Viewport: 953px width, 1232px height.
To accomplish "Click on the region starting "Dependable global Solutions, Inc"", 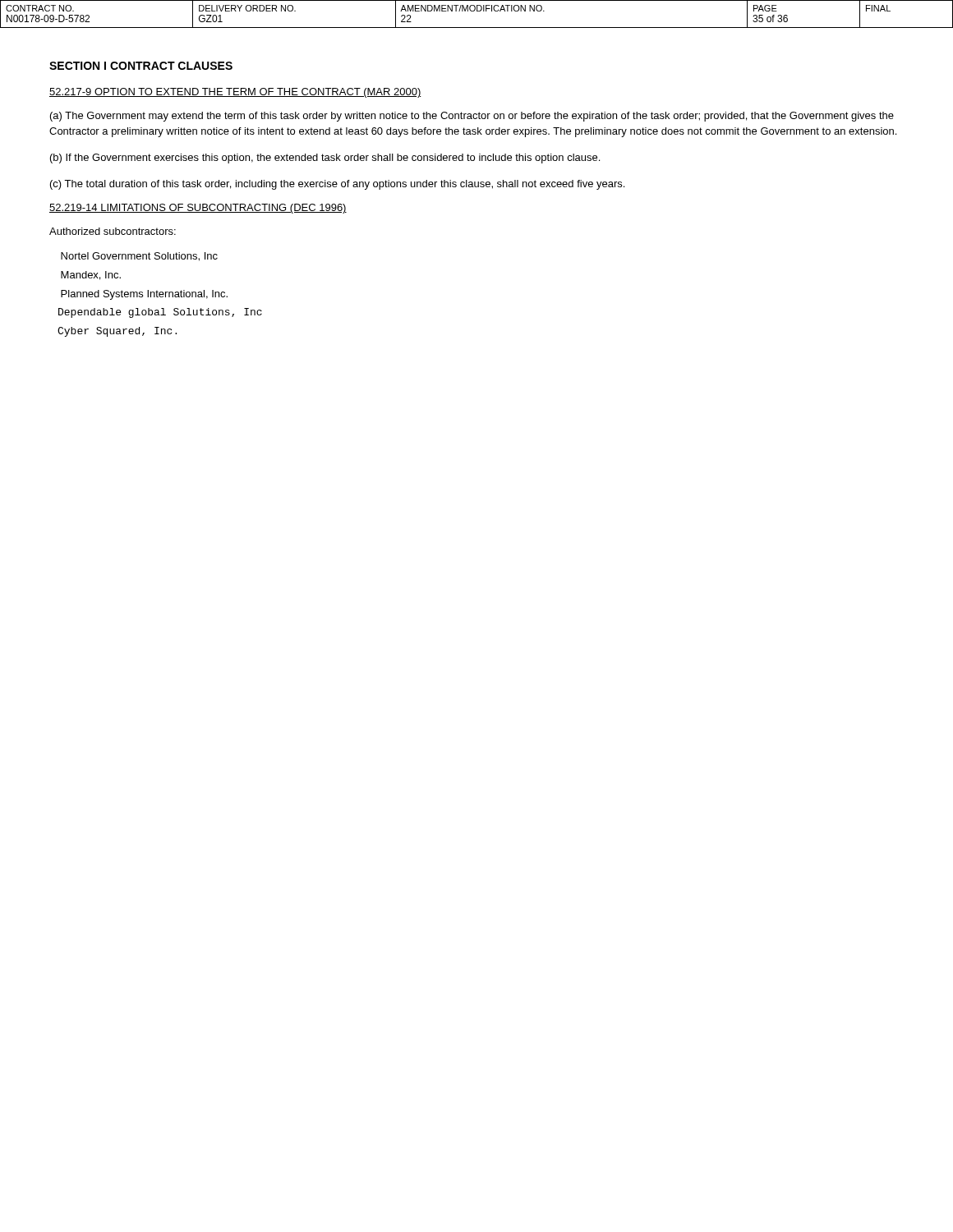I will tap(160, 313).
